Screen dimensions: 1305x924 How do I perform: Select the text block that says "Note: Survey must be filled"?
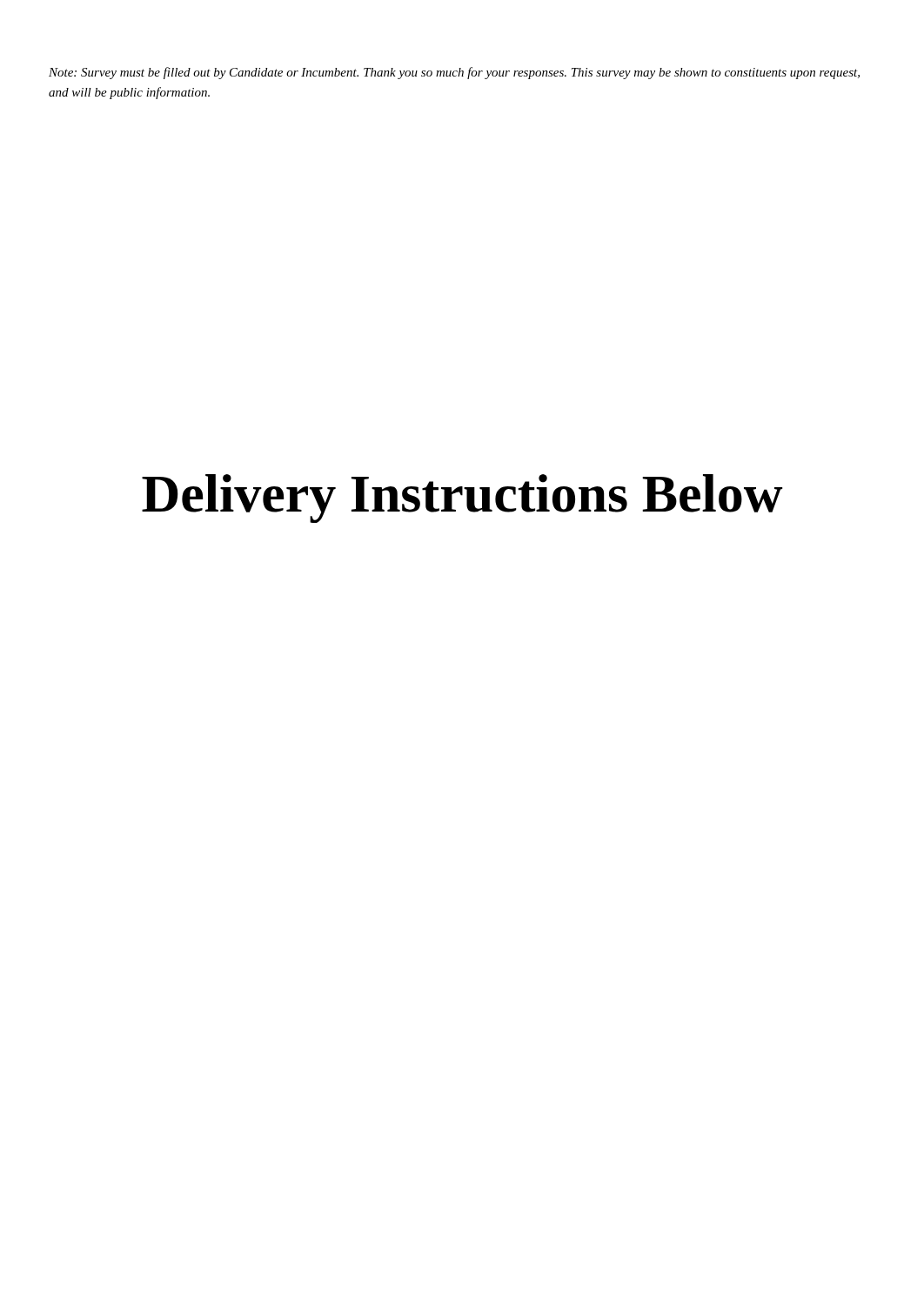(455, 82)
